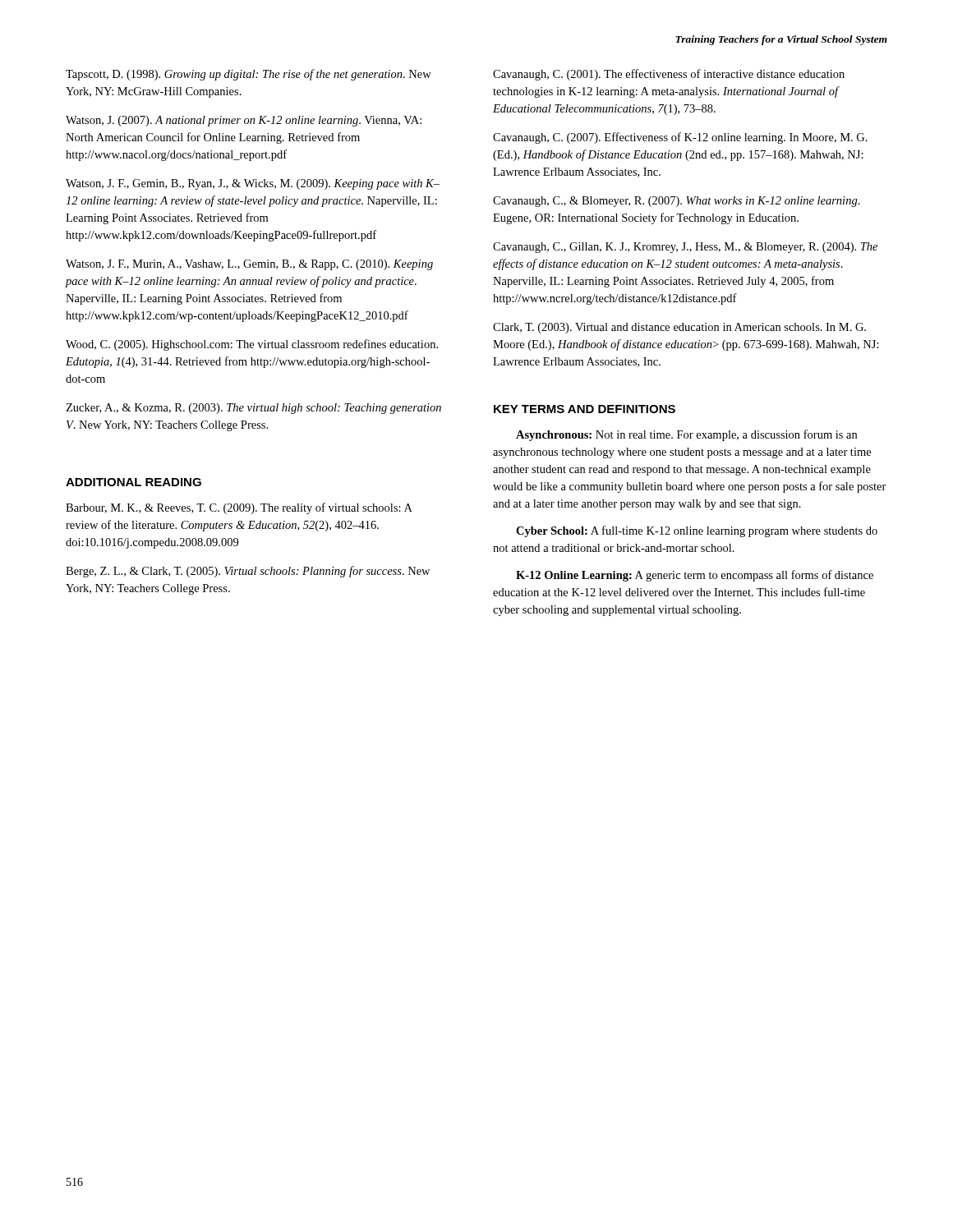Click on the section header containing "KEY TERMS AND DEFINITIONS"
The height and width of the screenshot is (1232, 953).
(584, 409)
